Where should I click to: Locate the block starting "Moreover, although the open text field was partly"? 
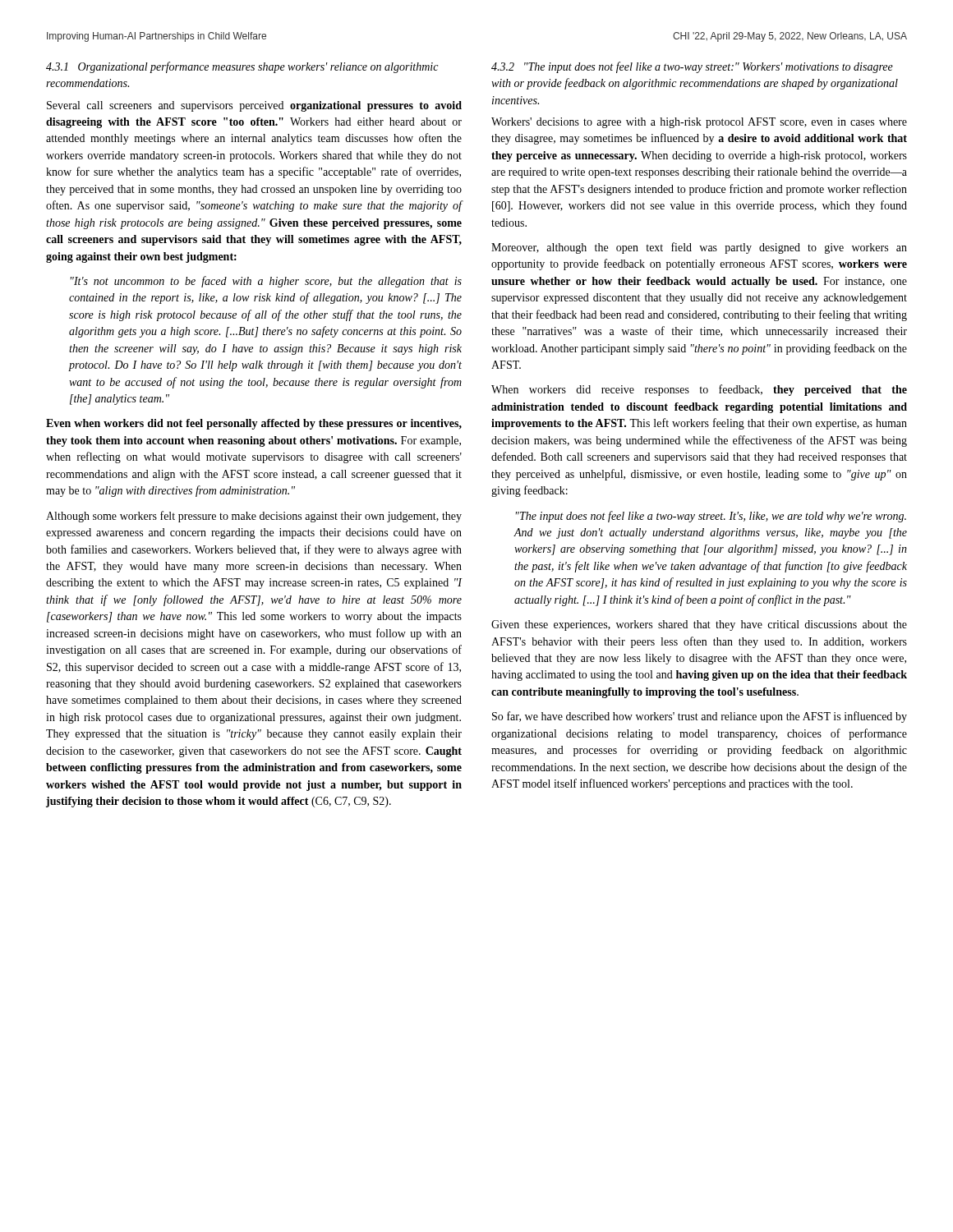coord(699,307)
